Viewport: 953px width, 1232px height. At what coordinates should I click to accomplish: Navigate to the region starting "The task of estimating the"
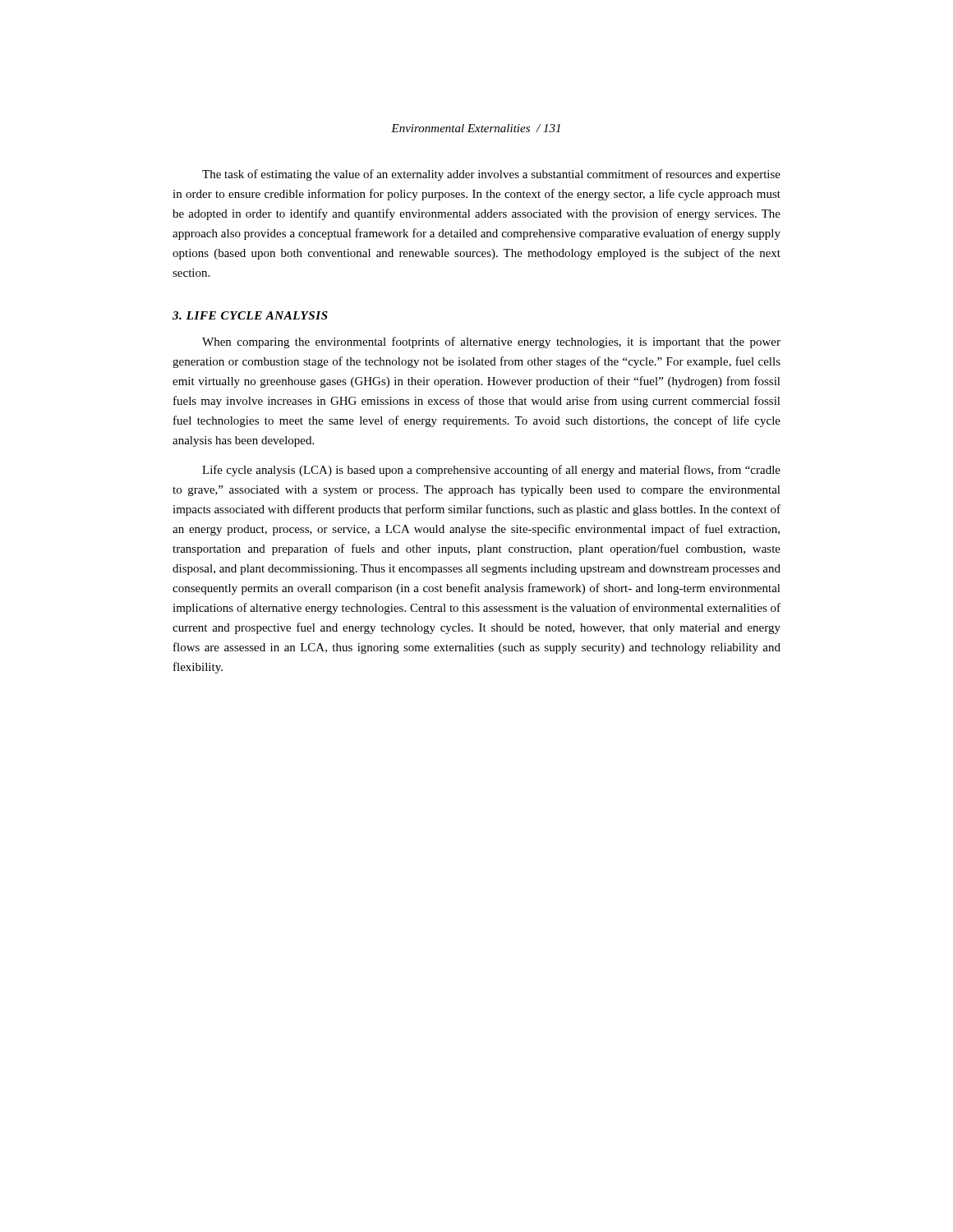click(476, 223)
